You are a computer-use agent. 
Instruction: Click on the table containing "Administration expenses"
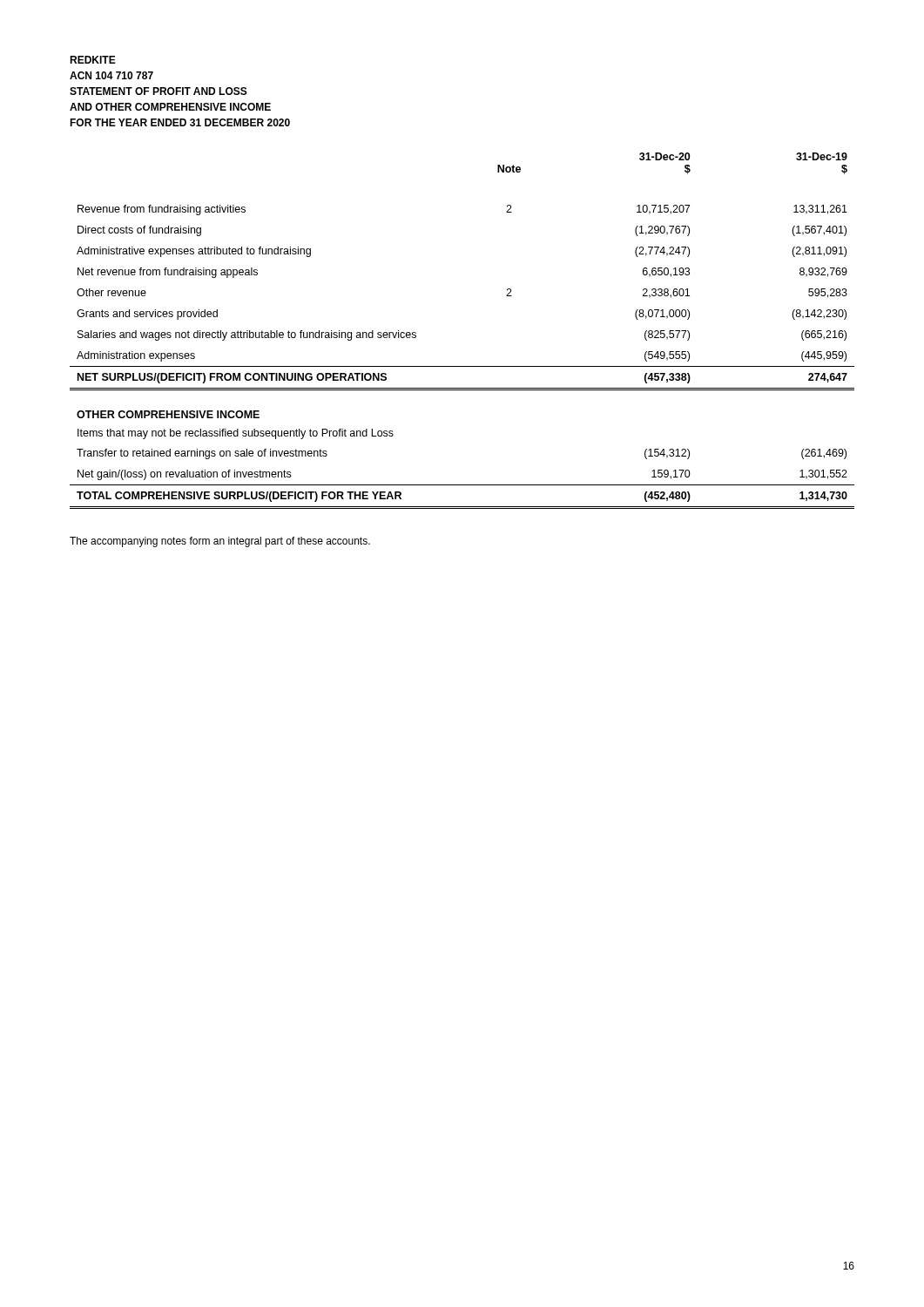pos(462,328)
